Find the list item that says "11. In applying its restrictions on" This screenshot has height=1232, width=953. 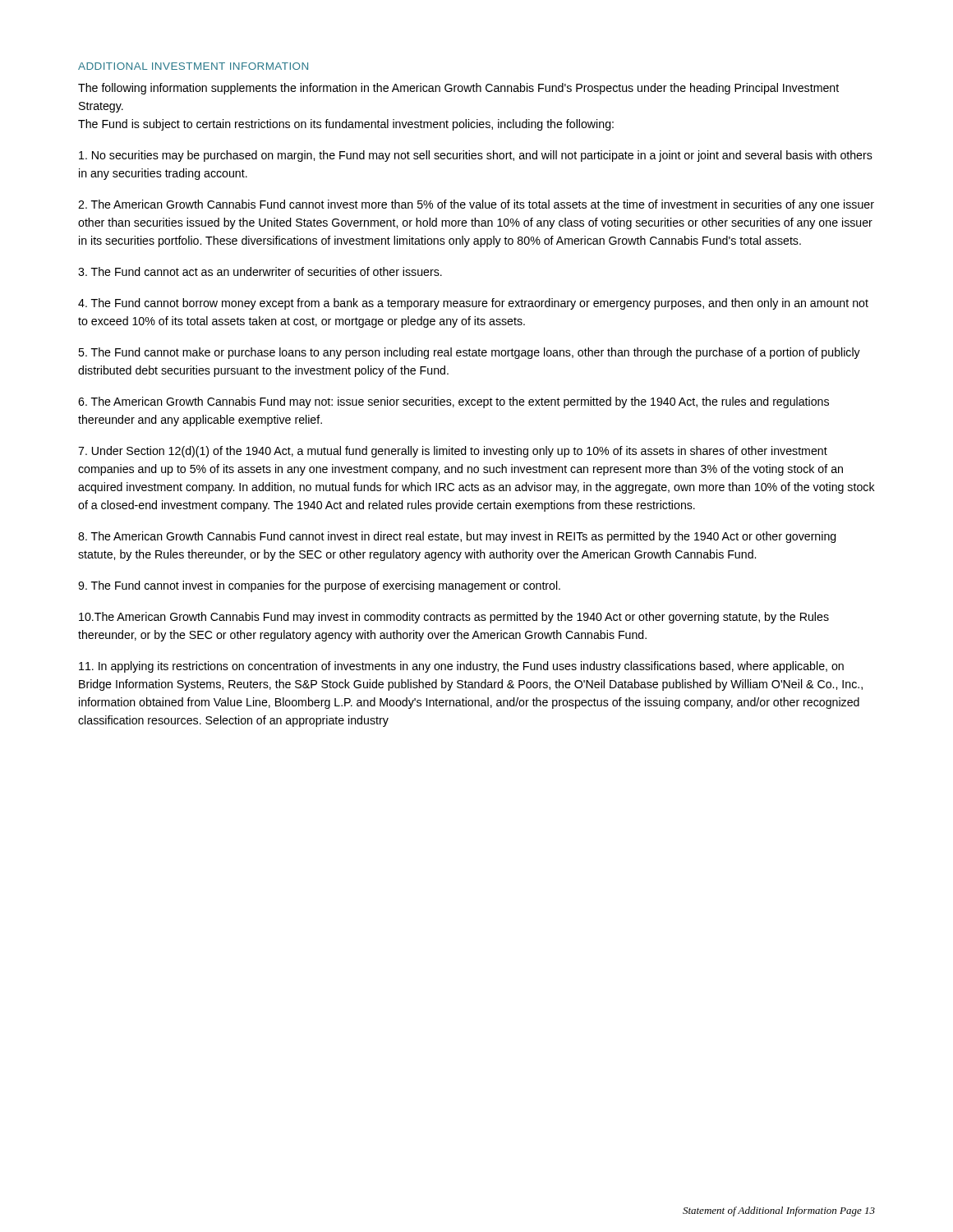pos(476,693)
